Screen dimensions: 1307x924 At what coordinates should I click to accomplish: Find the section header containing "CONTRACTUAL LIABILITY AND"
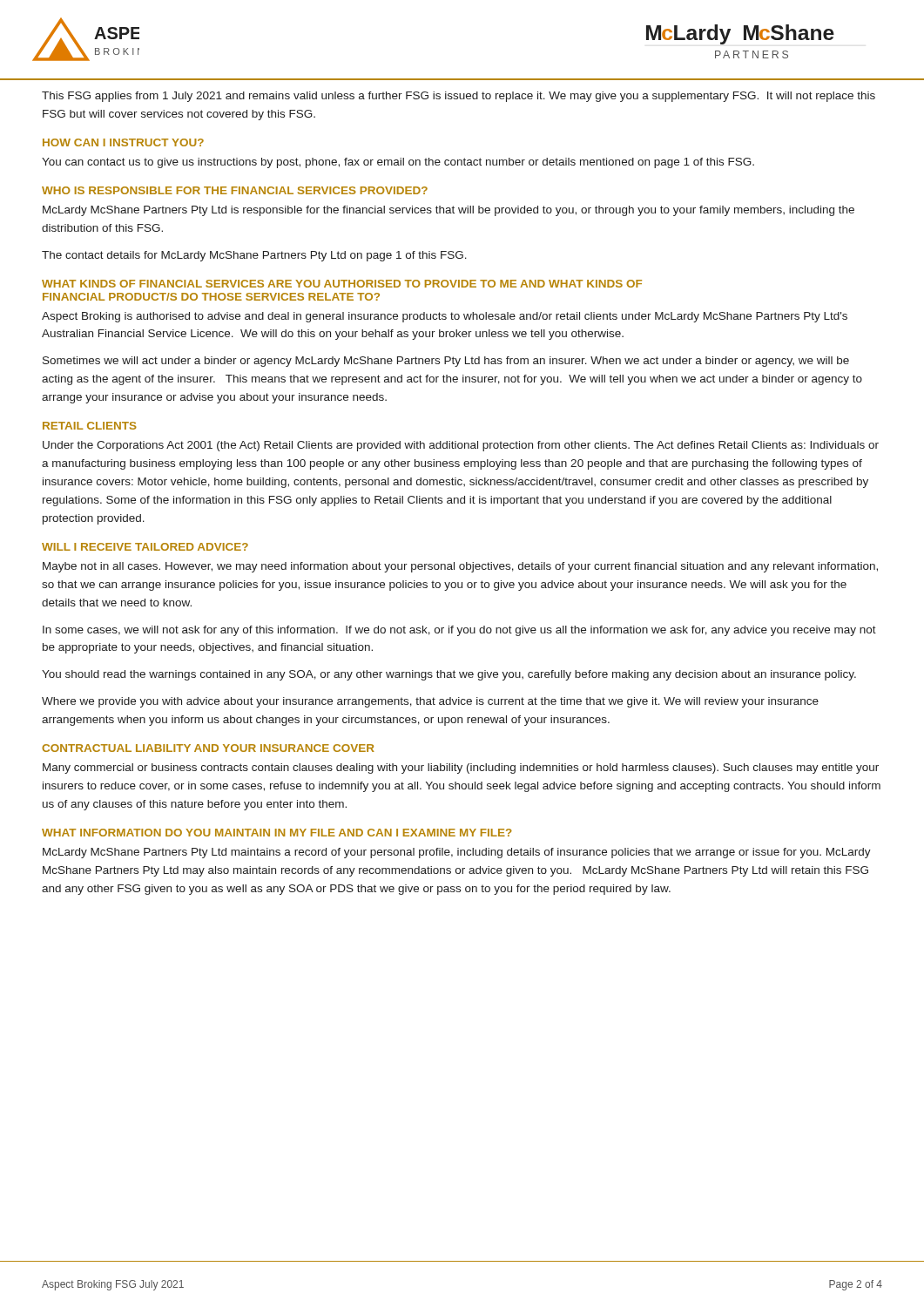pos(208,748)
